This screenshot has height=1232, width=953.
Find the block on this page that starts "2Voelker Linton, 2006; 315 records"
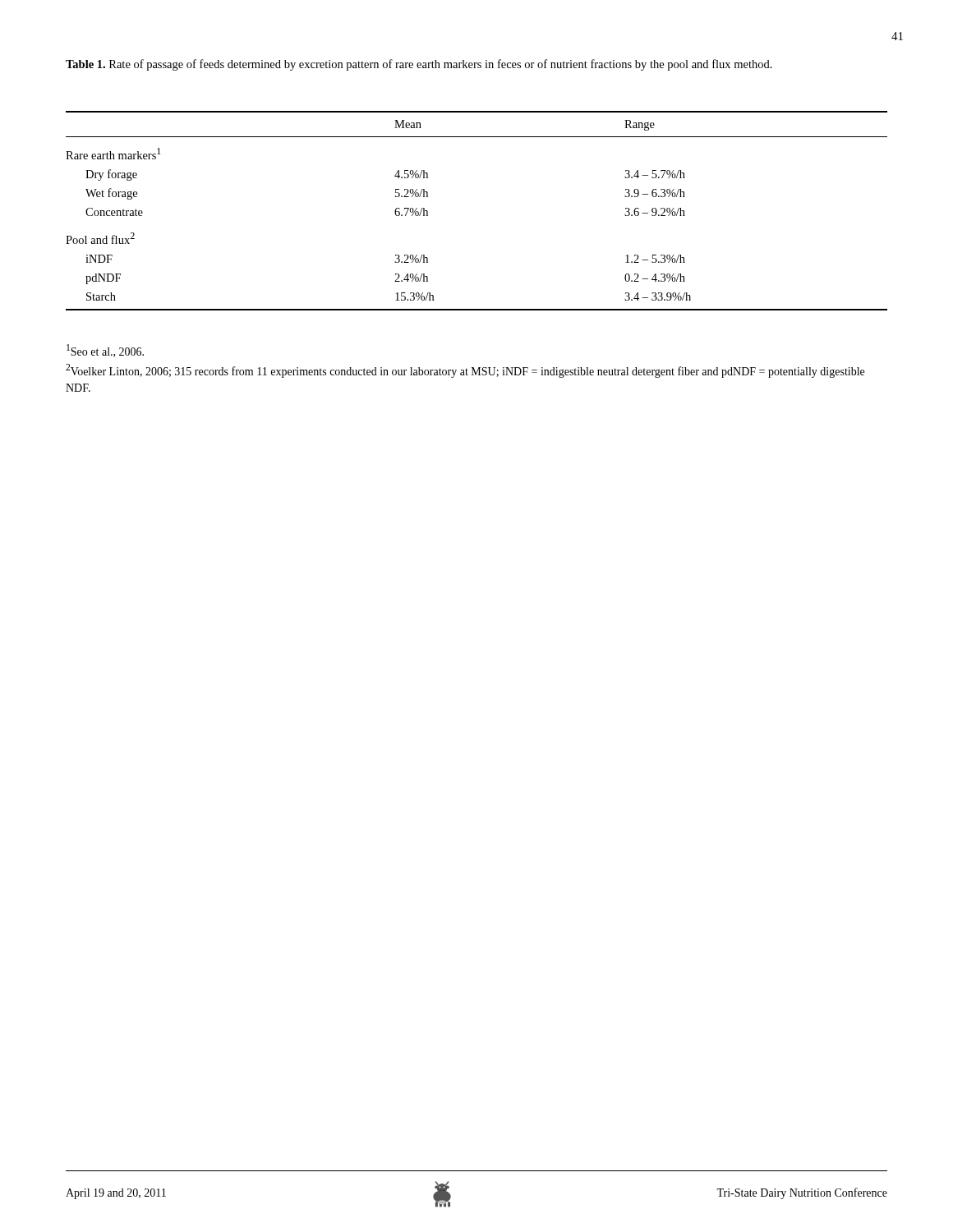pos(465,378)
